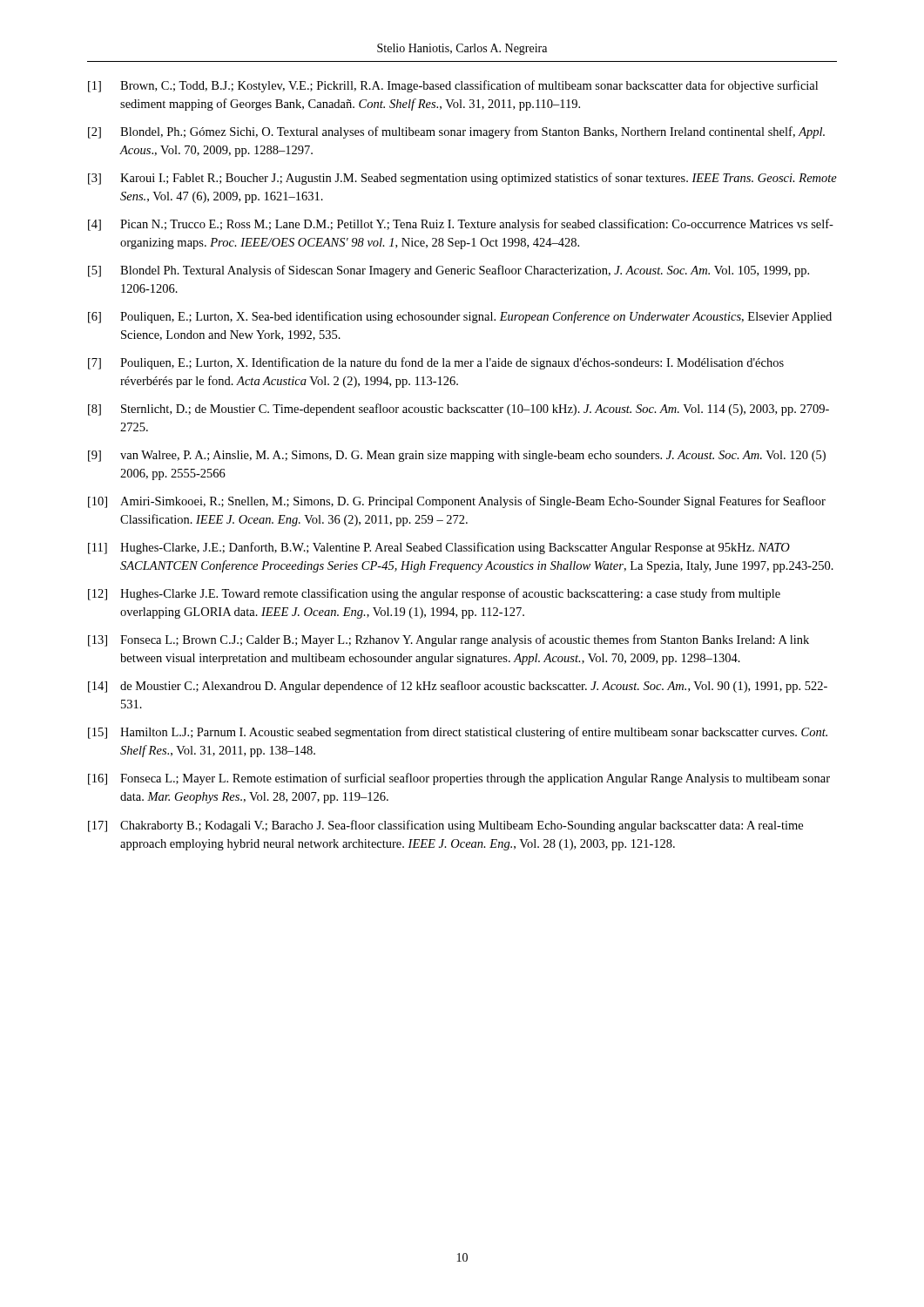Viewport: 924px width, 1307px height.
Task: Select the list item containing "[11] Hughes-Clarke, J.E.; Danforth, B.W.; Valentine P. Areal"
Action: [462, 557]
